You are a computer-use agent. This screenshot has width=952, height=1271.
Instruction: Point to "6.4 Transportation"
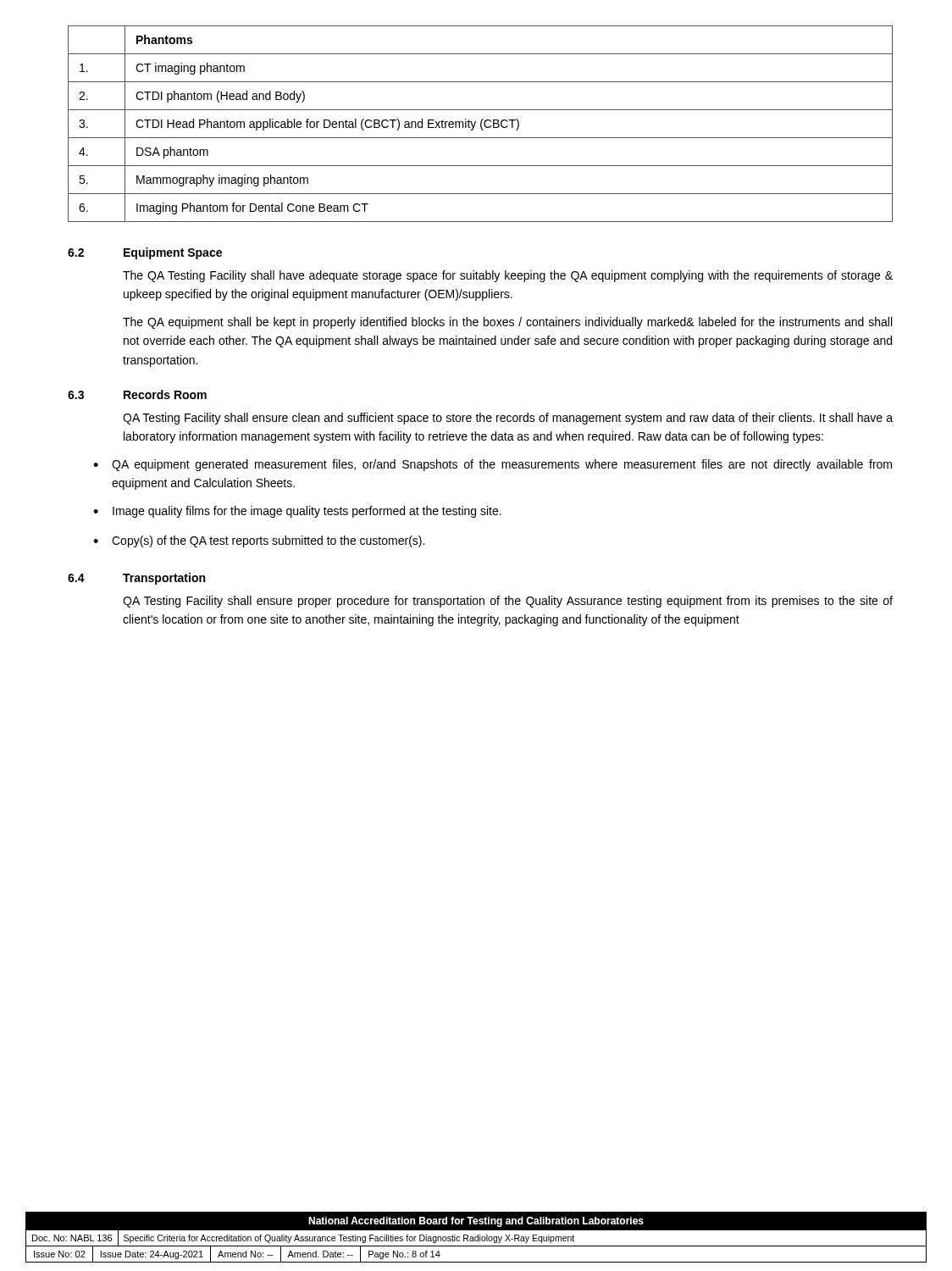pyautogui.click(x=137, y=578)
